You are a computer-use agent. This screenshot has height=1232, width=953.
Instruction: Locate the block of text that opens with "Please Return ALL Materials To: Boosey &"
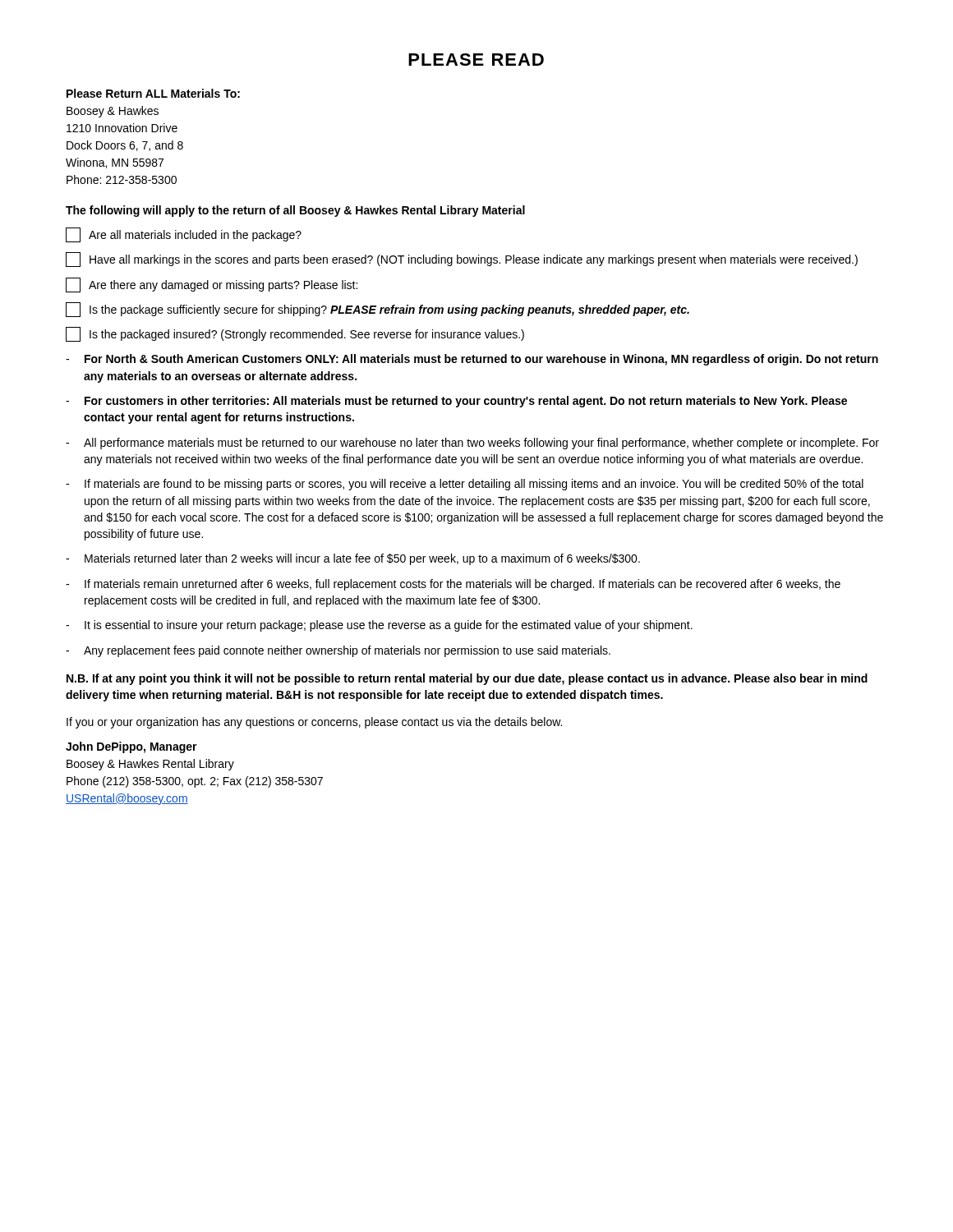(153, 93)
